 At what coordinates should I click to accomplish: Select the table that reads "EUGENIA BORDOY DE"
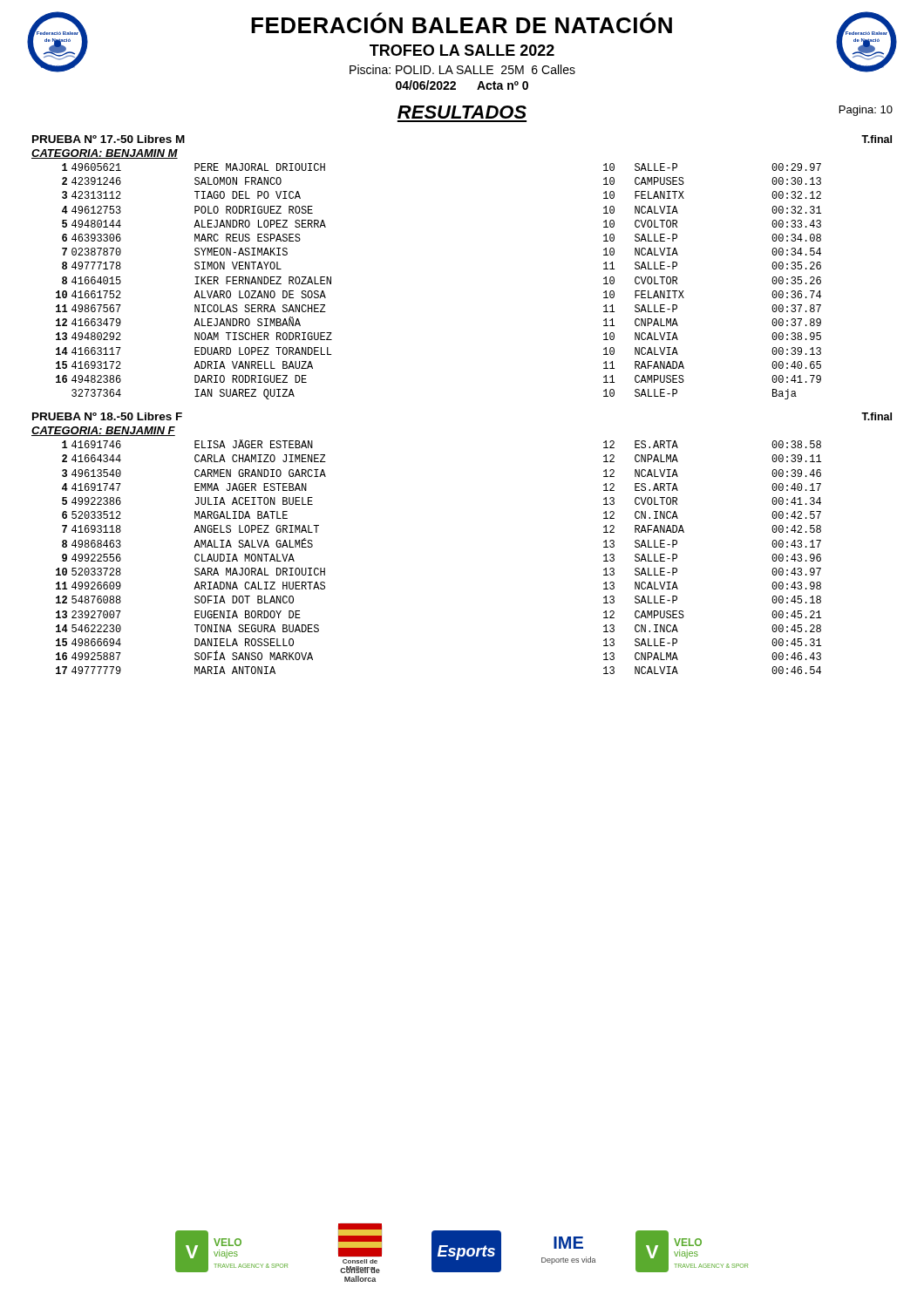[462, 559]
